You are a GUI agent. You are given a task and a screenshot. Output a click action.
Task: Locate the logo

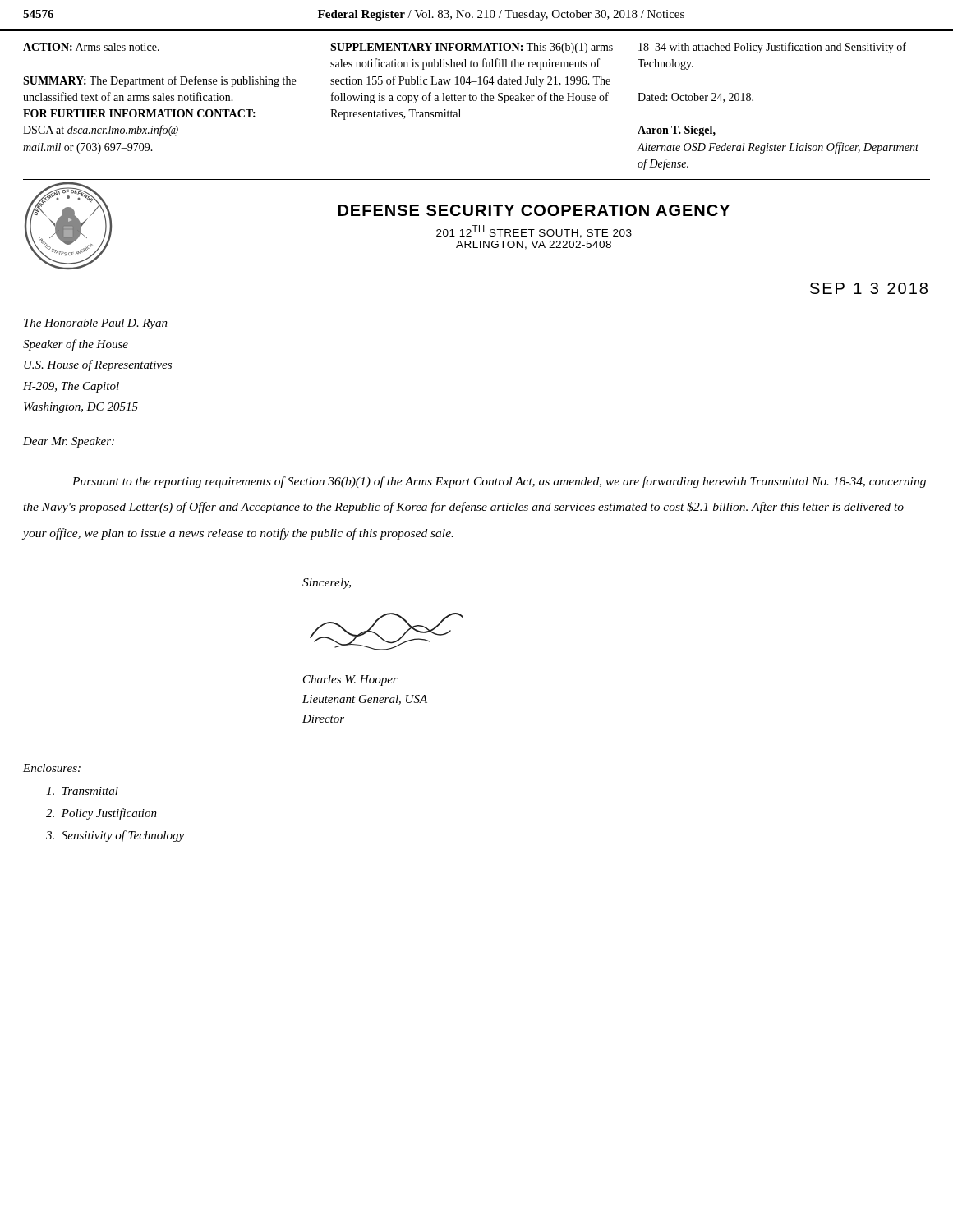click(x=68, y=226)
